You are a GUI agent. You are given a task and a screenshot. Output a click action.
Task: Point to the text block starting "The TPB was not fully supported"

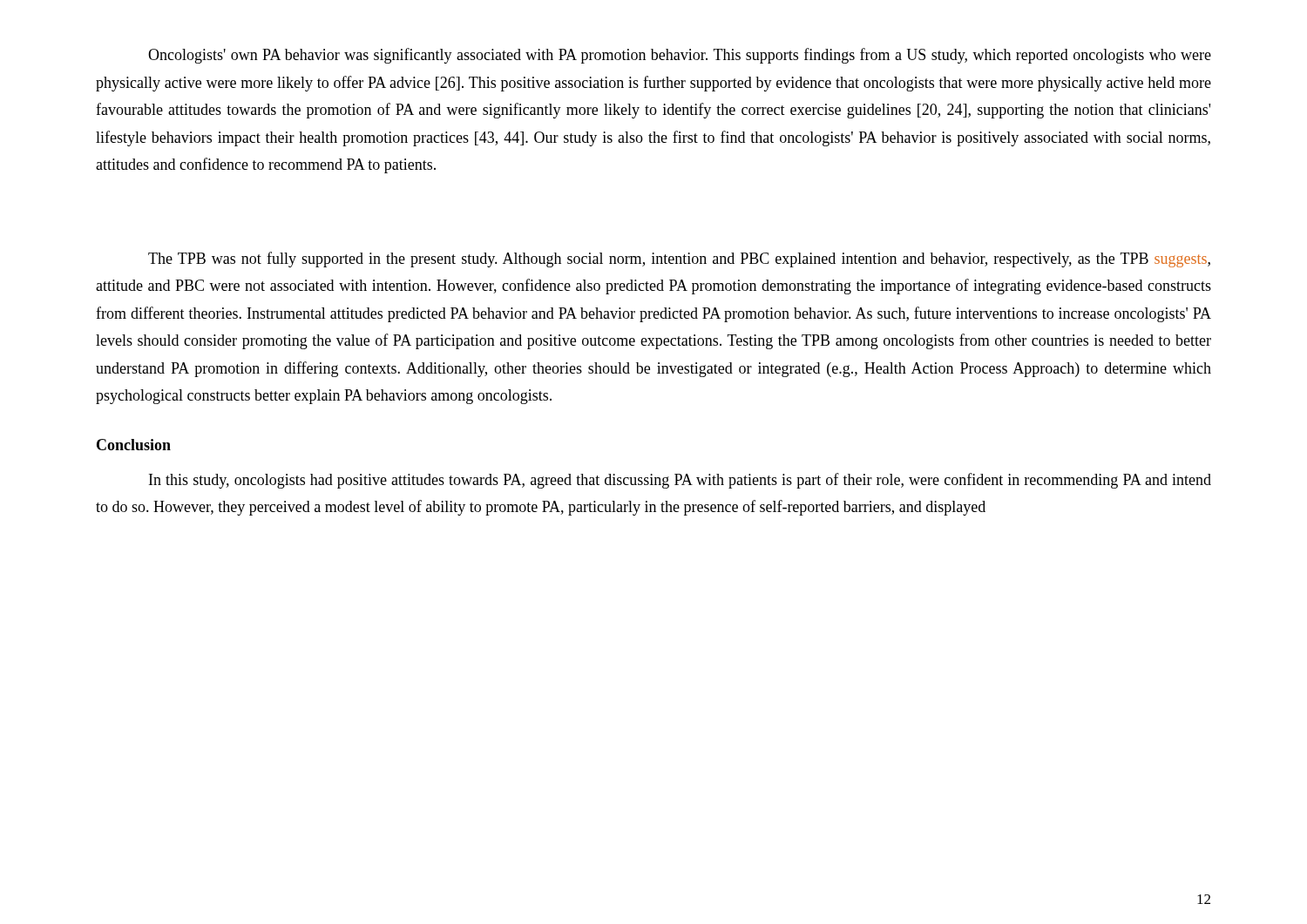654,327
